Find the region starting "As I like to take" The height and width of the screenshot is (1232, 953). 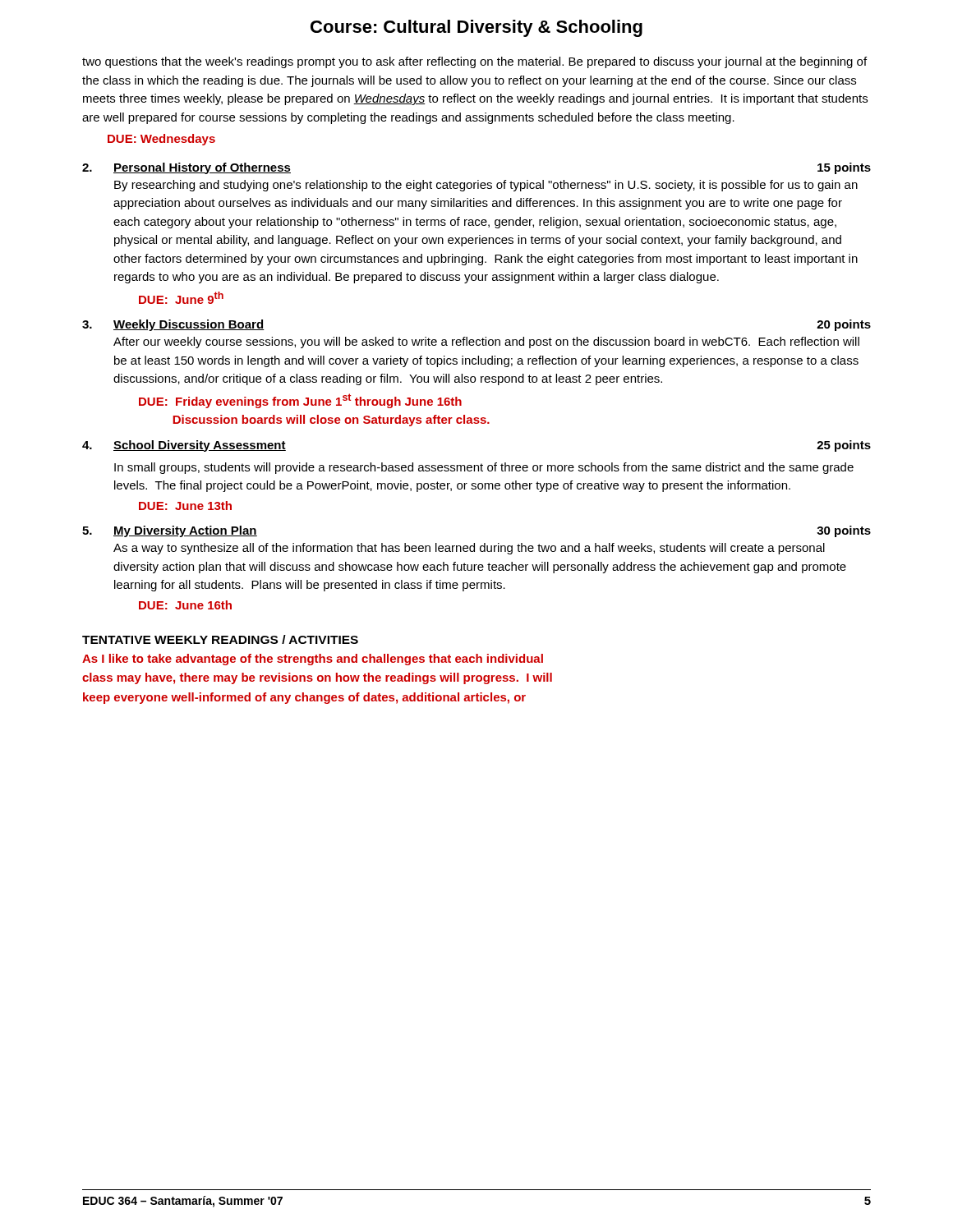pos(317,677)
